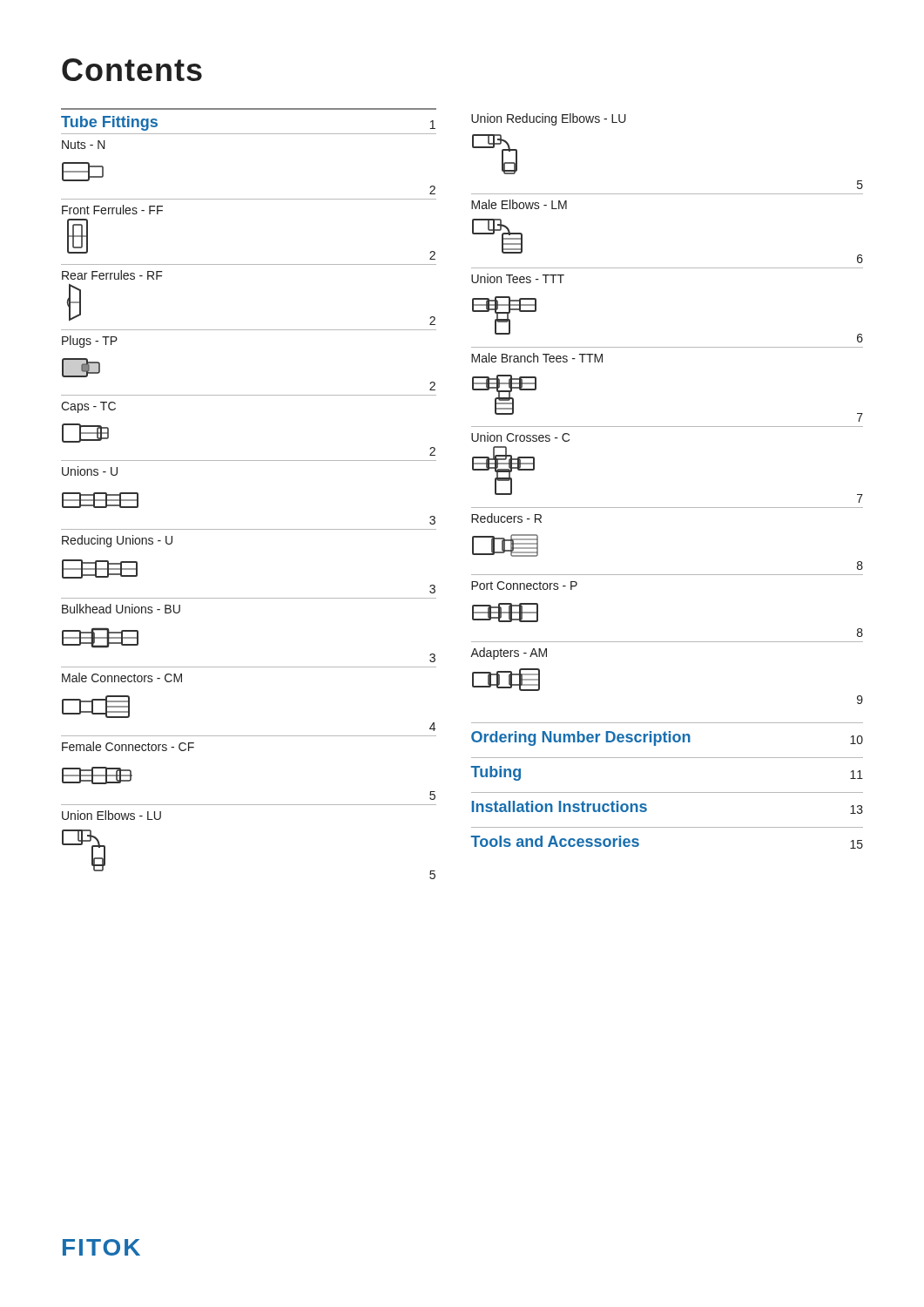Image resolution: width=924 pixels, height=1307 pixels.
Task: Click on the block starting "Male Connectors - CM 4"
Action: click(x=122, y=677)
